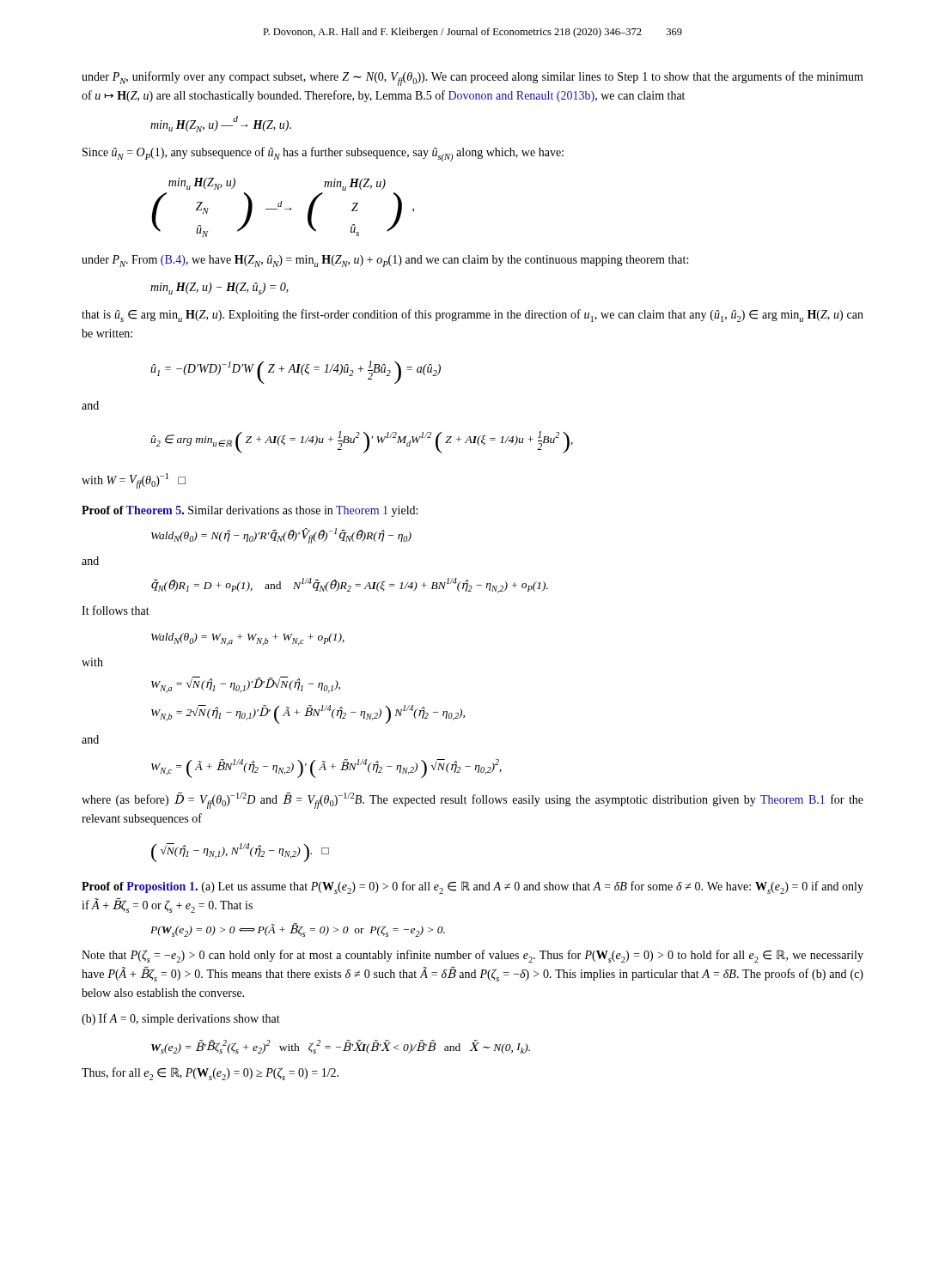Click the passage that begins "Proof of Theorem 5. Similar derivations as"

click(x=250, y=511)
